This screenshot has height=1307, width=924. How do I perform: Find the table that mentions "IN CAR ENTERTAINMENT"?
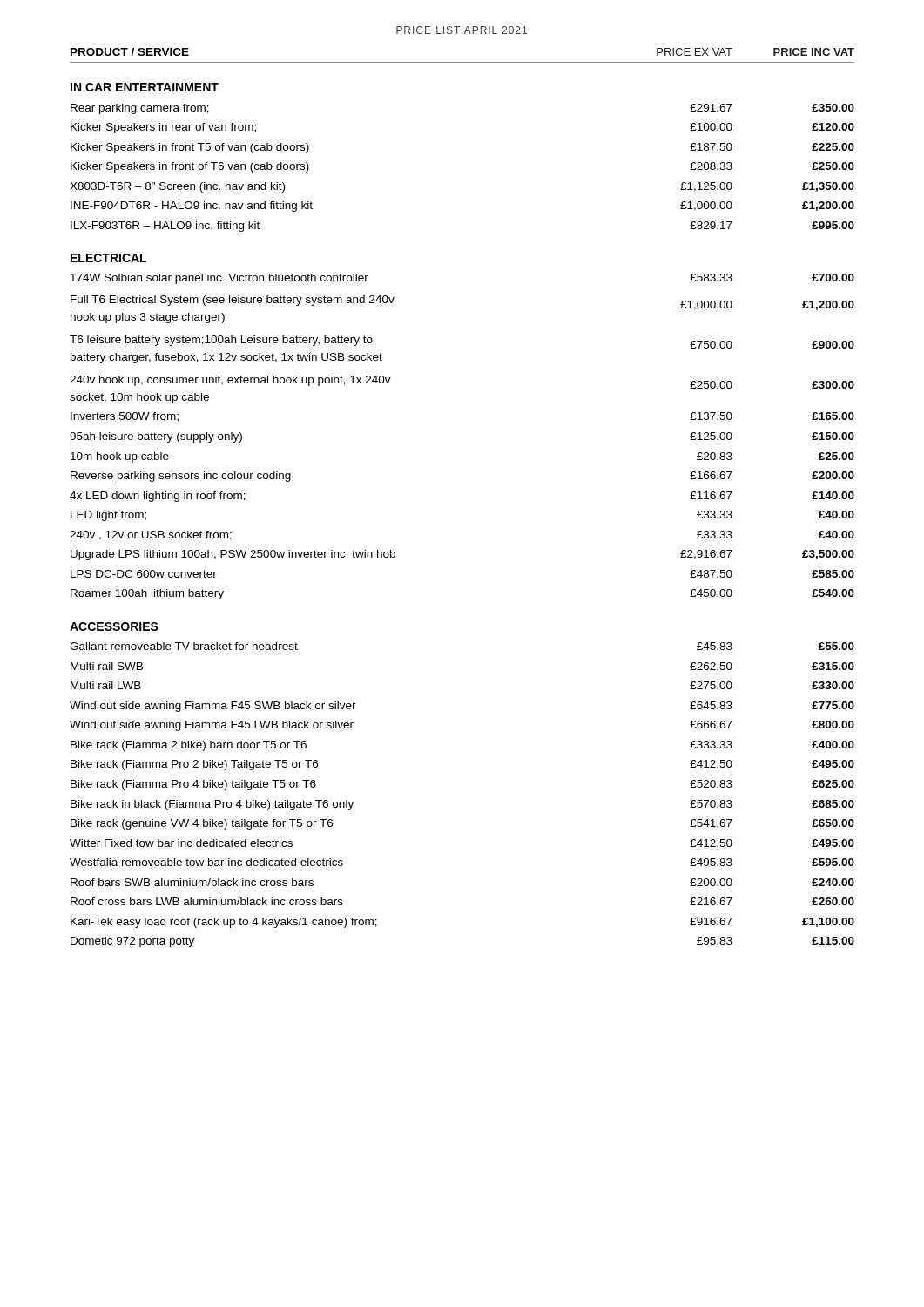click(462, 516)
